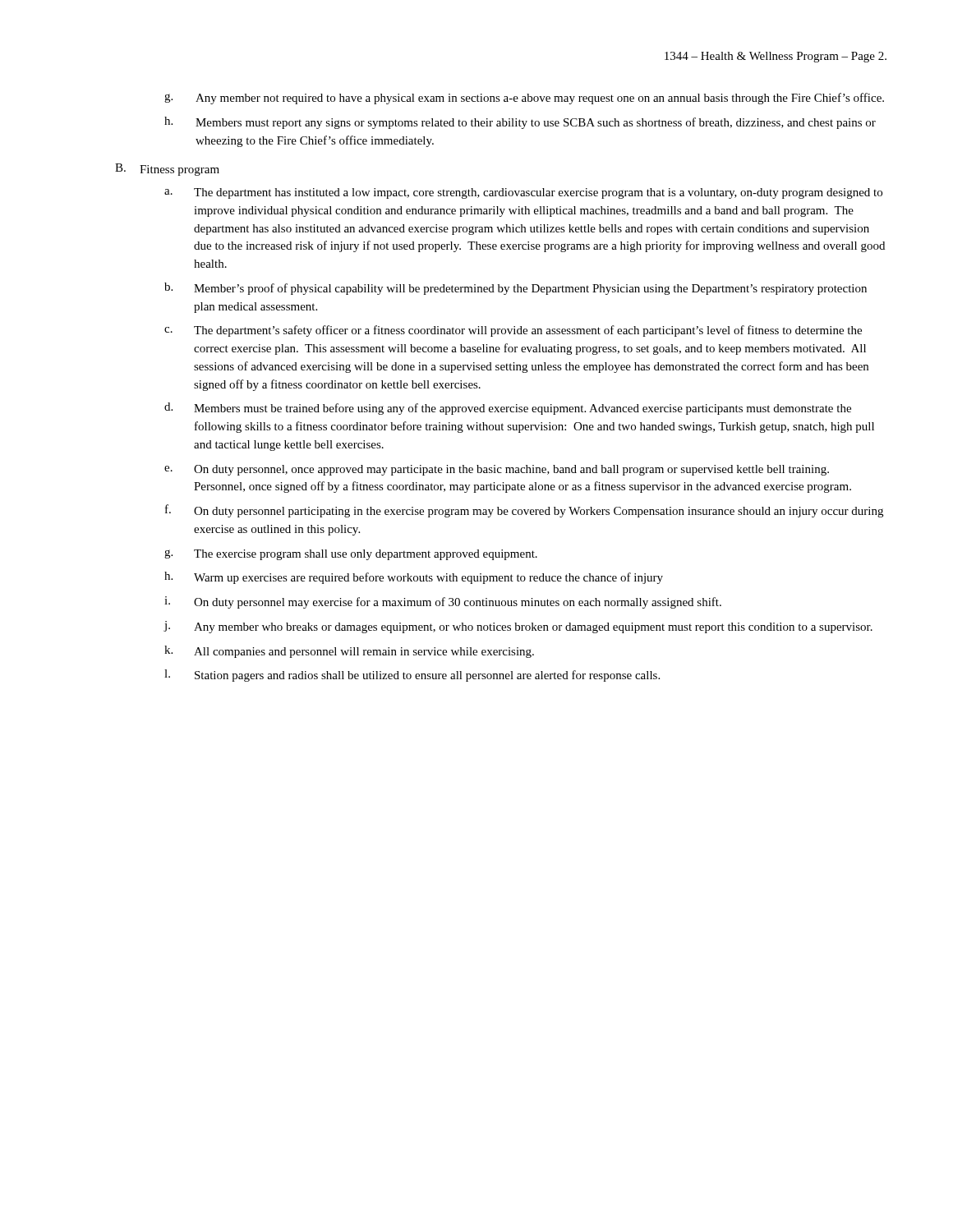Locate the list item that says "a. The department"

[526, 229]
